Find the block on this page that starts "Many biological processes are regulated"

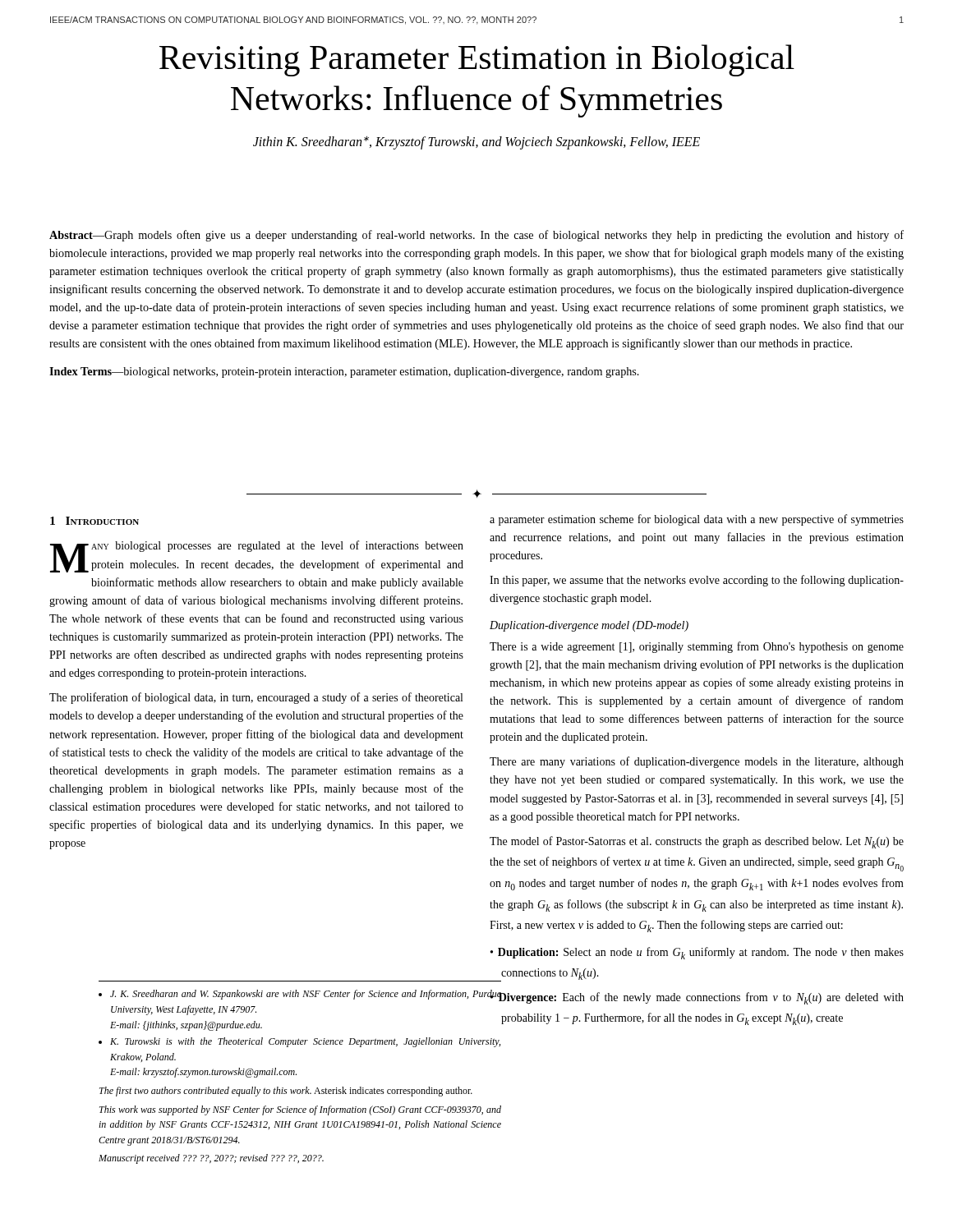(x=256, y=610)
